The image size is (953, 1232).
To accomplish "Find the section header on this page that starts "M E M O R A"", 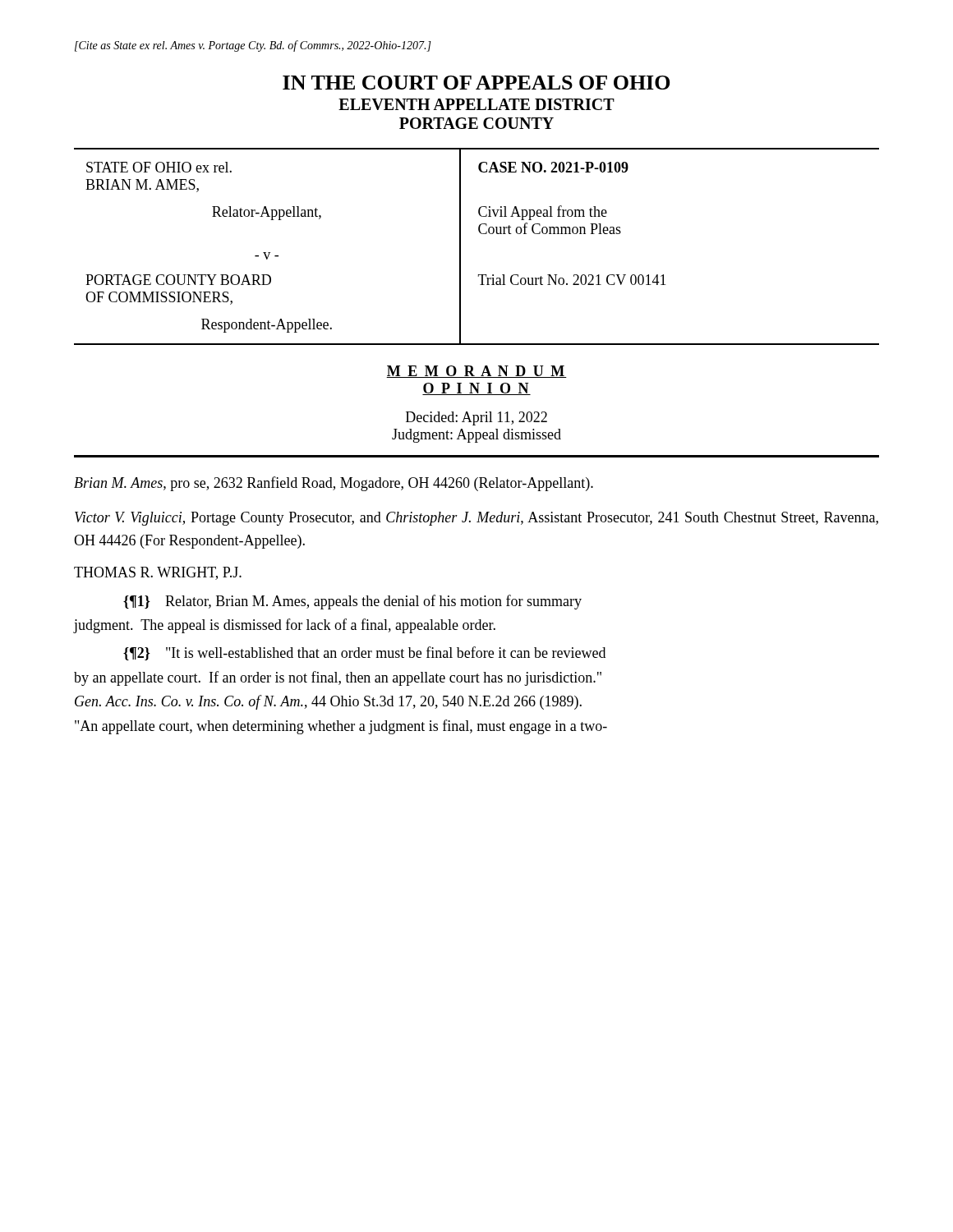I will pyautogui.click(x=476, y=380).
